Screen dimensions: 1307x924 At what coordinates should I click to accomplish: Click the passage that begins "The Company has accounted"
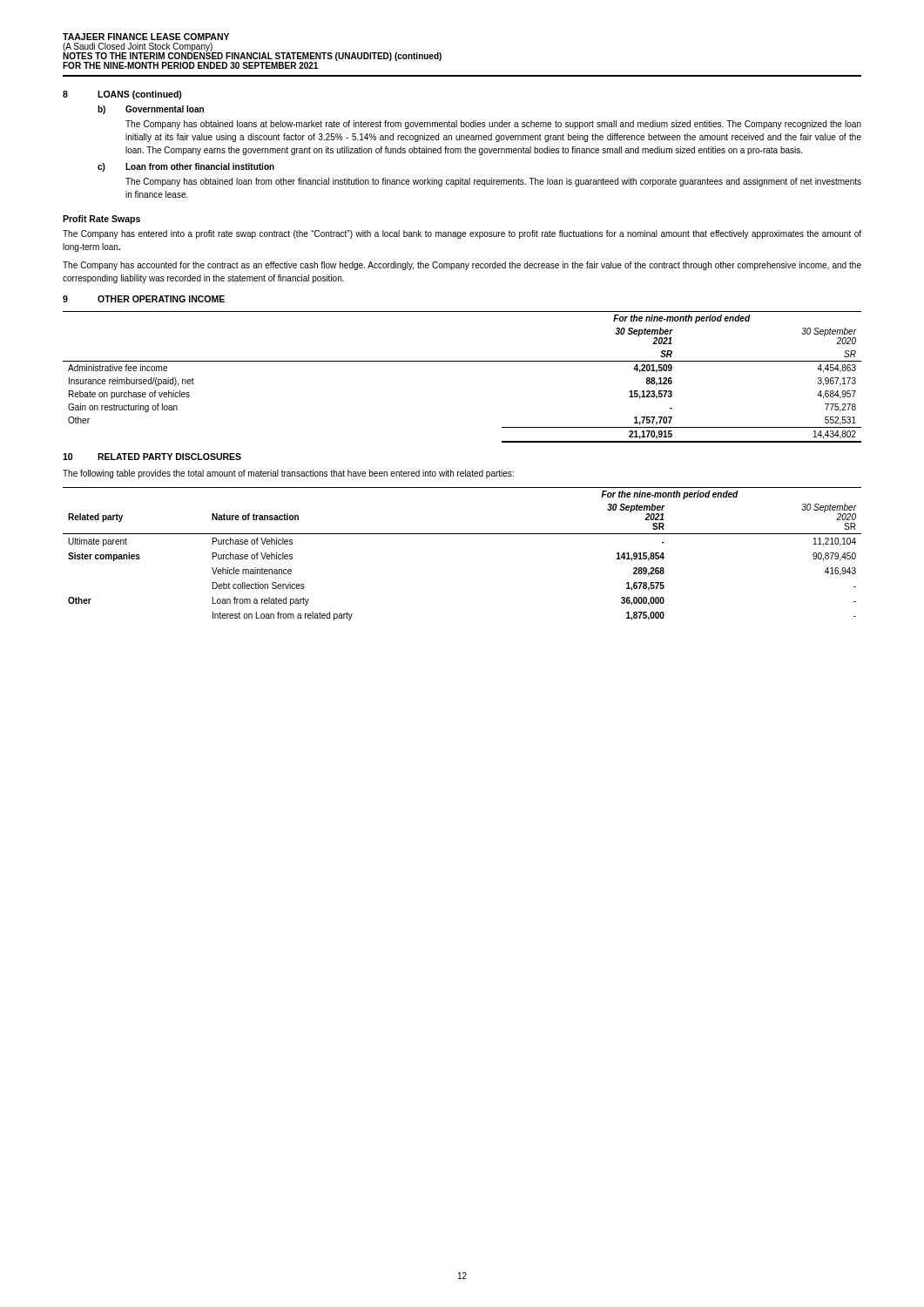462,272
